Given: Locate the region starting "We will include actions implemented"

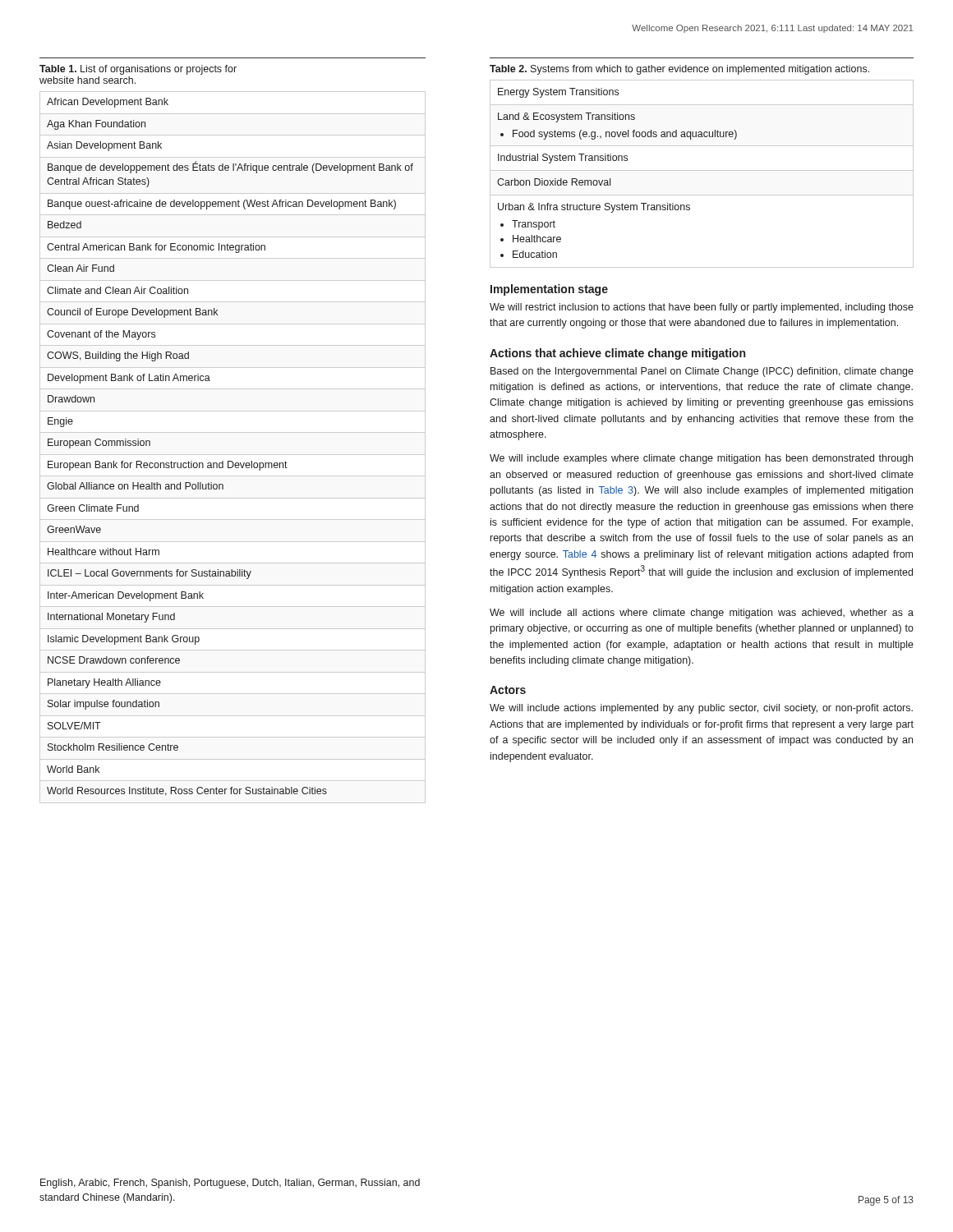Looking at the screenshot, I should pos(702,732).
